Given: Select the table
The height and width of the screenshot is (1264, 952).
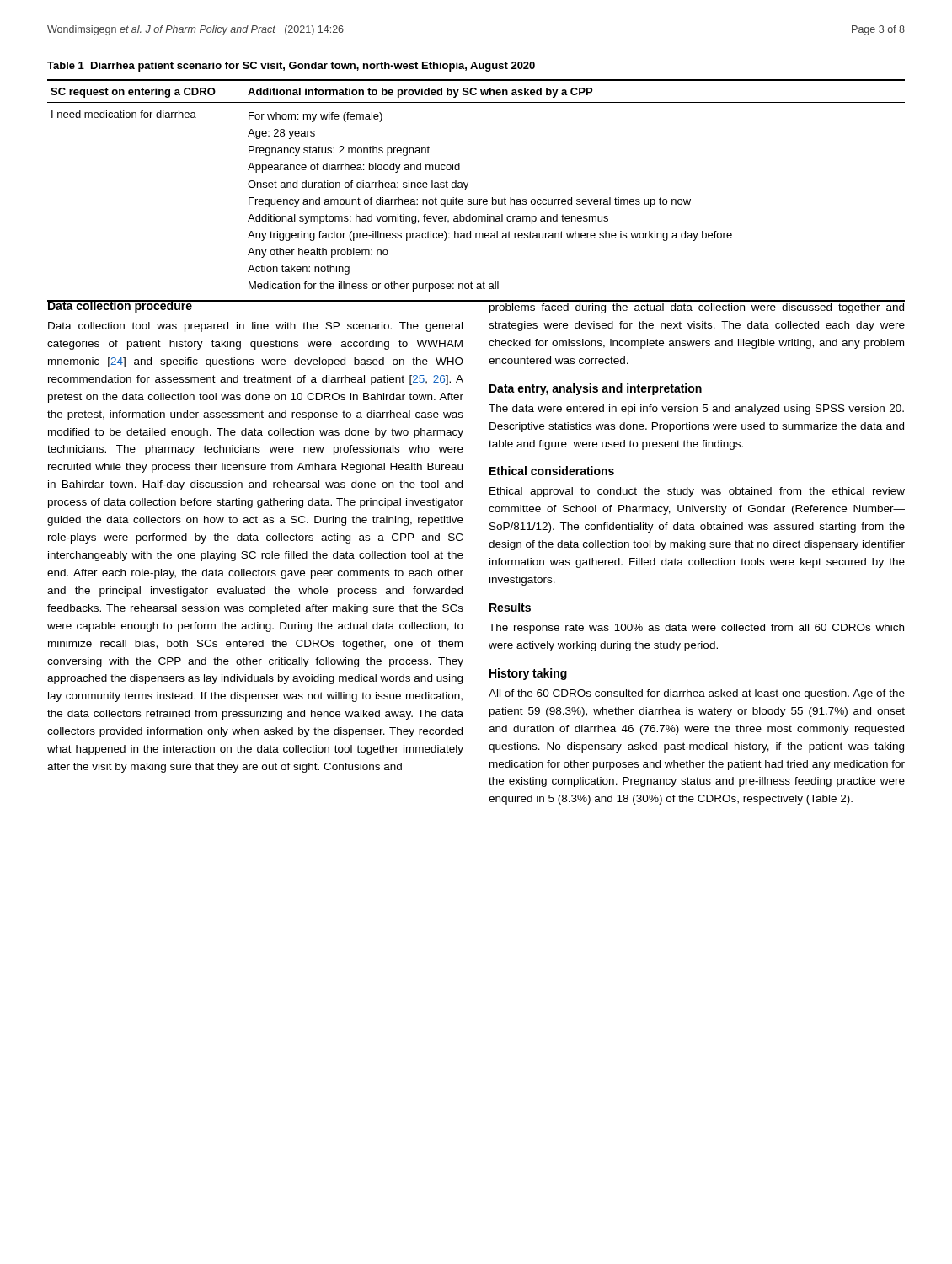Looking at the screenshot, I should tap(476, 190).
